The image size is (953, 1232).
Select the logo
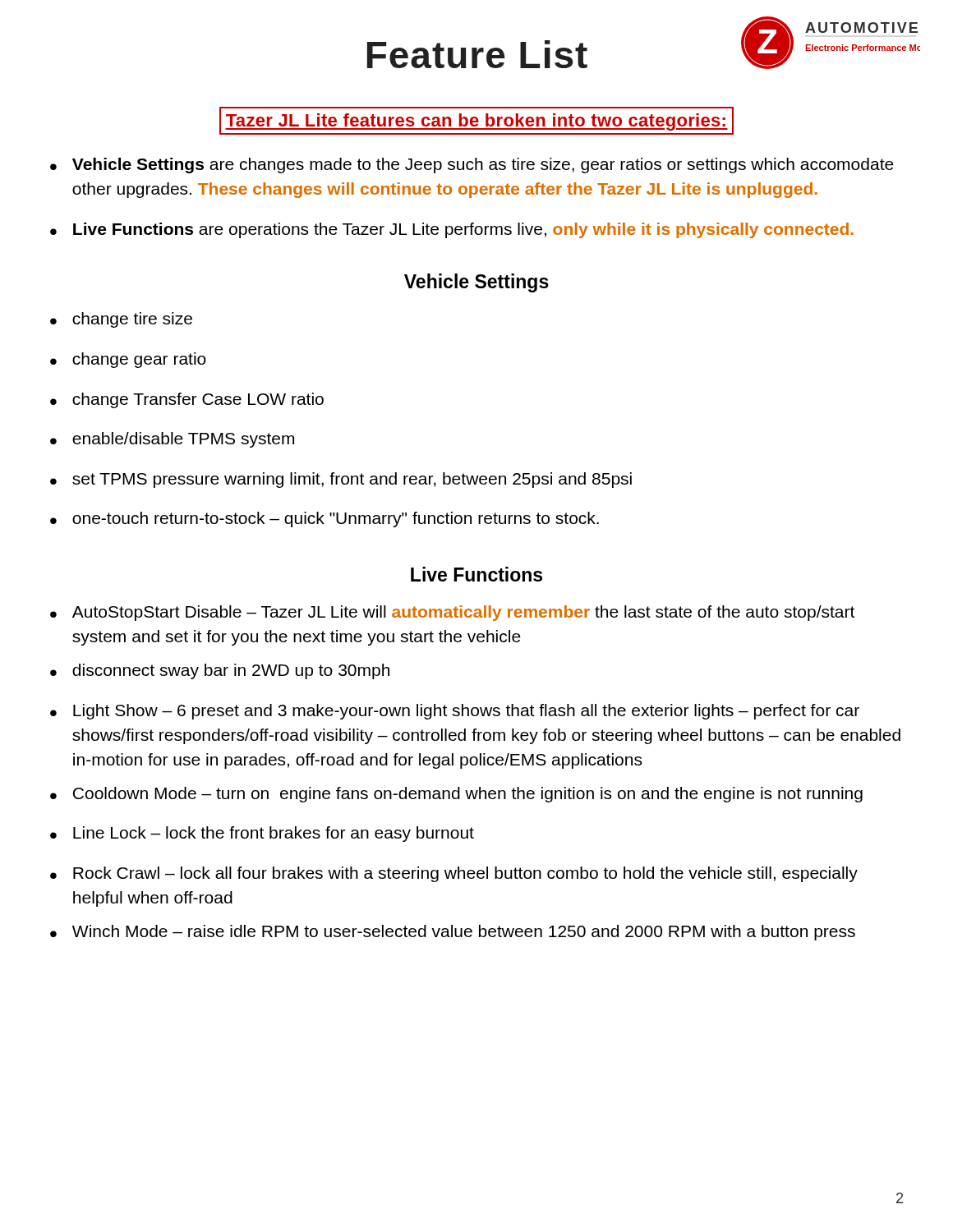pos(830,44)
